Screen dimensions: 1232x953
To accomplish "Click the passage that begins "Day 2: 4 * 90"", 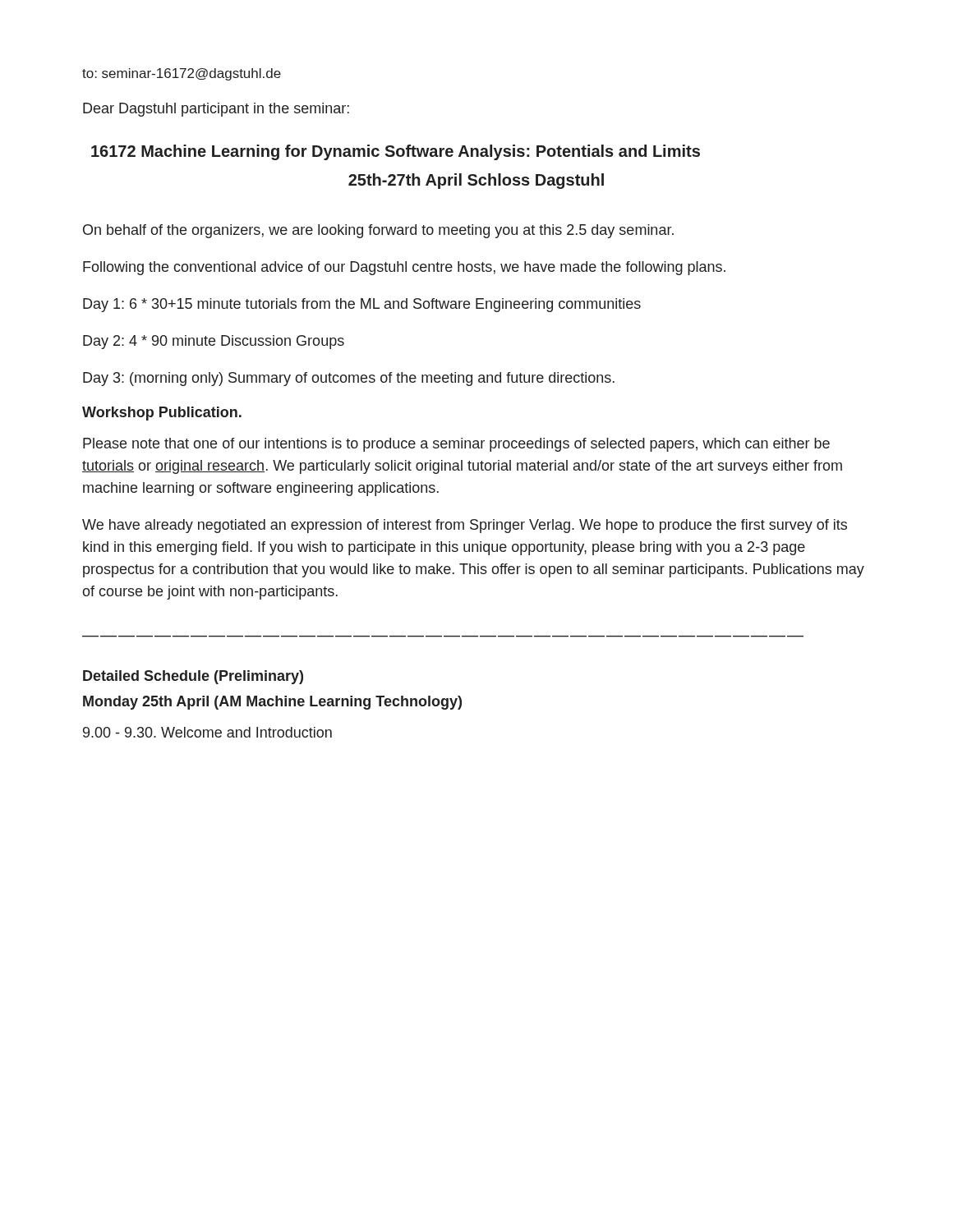I will 213,341.
